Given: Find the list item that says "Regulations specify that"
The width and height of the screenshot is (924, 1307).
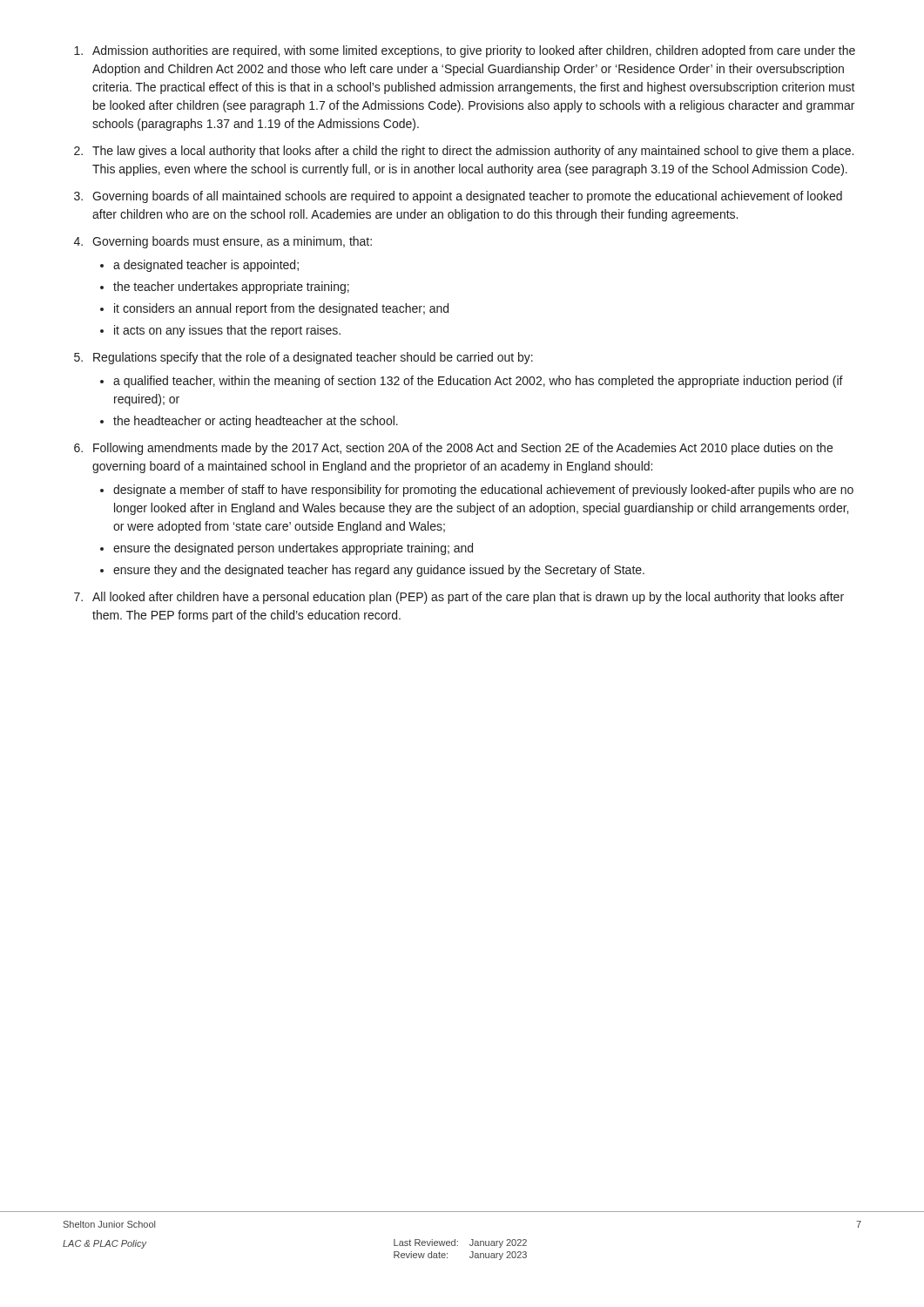Looking at the screenshot, I should click(x=477, y=390).
